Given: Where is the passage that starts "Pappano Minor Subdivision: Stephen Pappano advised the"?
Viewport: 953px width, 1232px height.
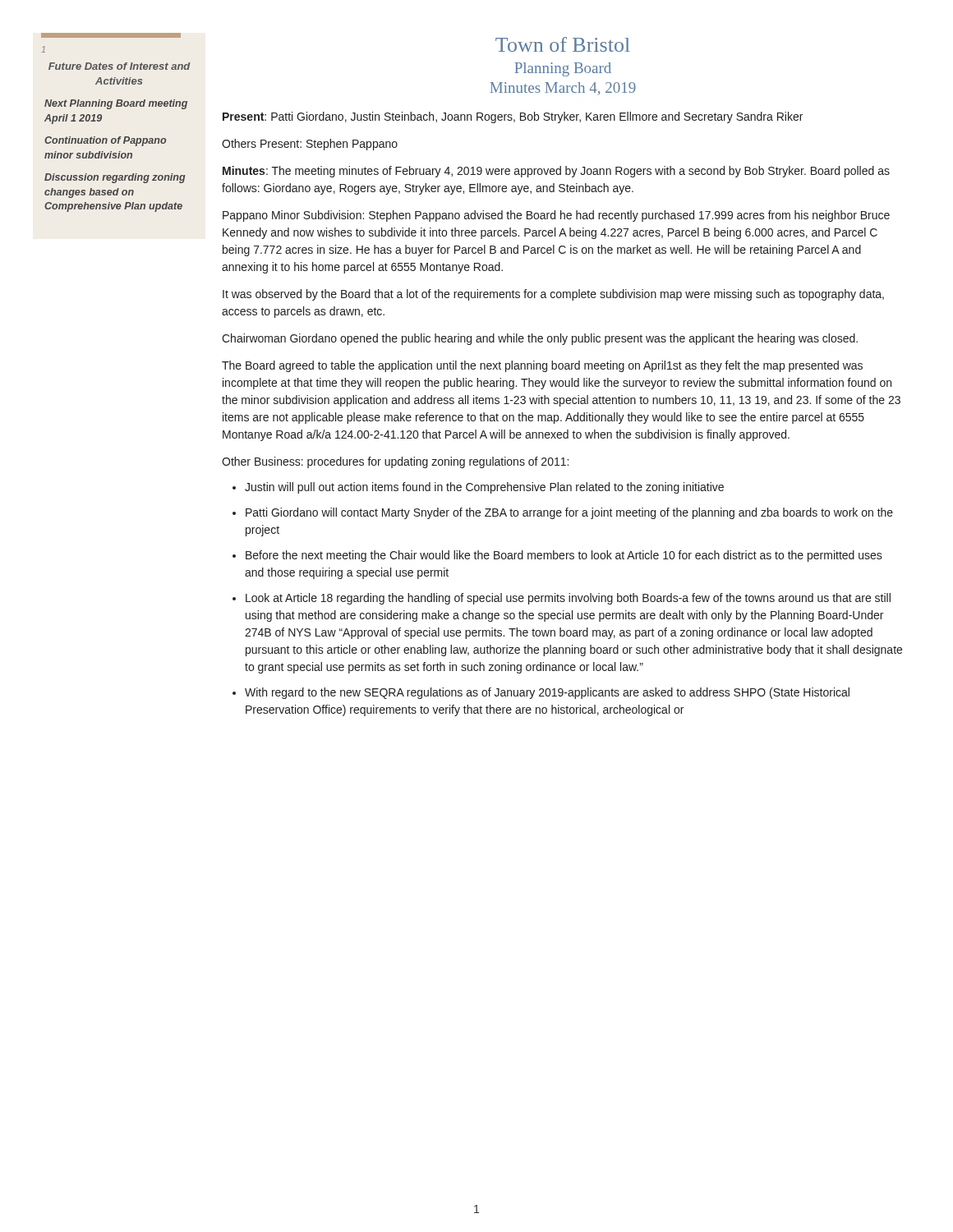Looking at the screenshot, I should pyautogui.click(x=556, y=241).
